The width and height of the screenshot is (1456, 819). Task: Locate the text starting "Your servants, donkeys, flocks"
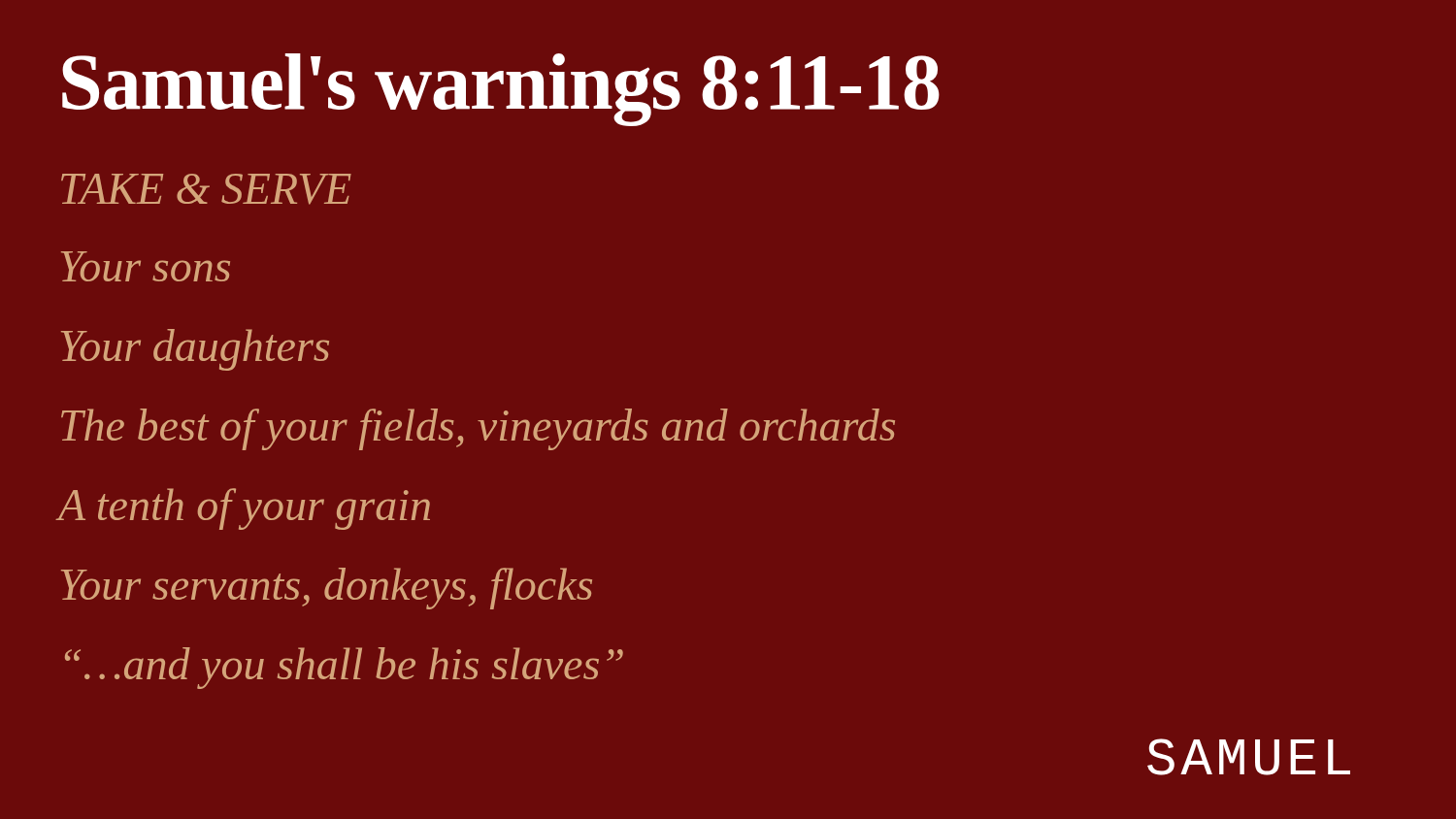click(326, 585)
